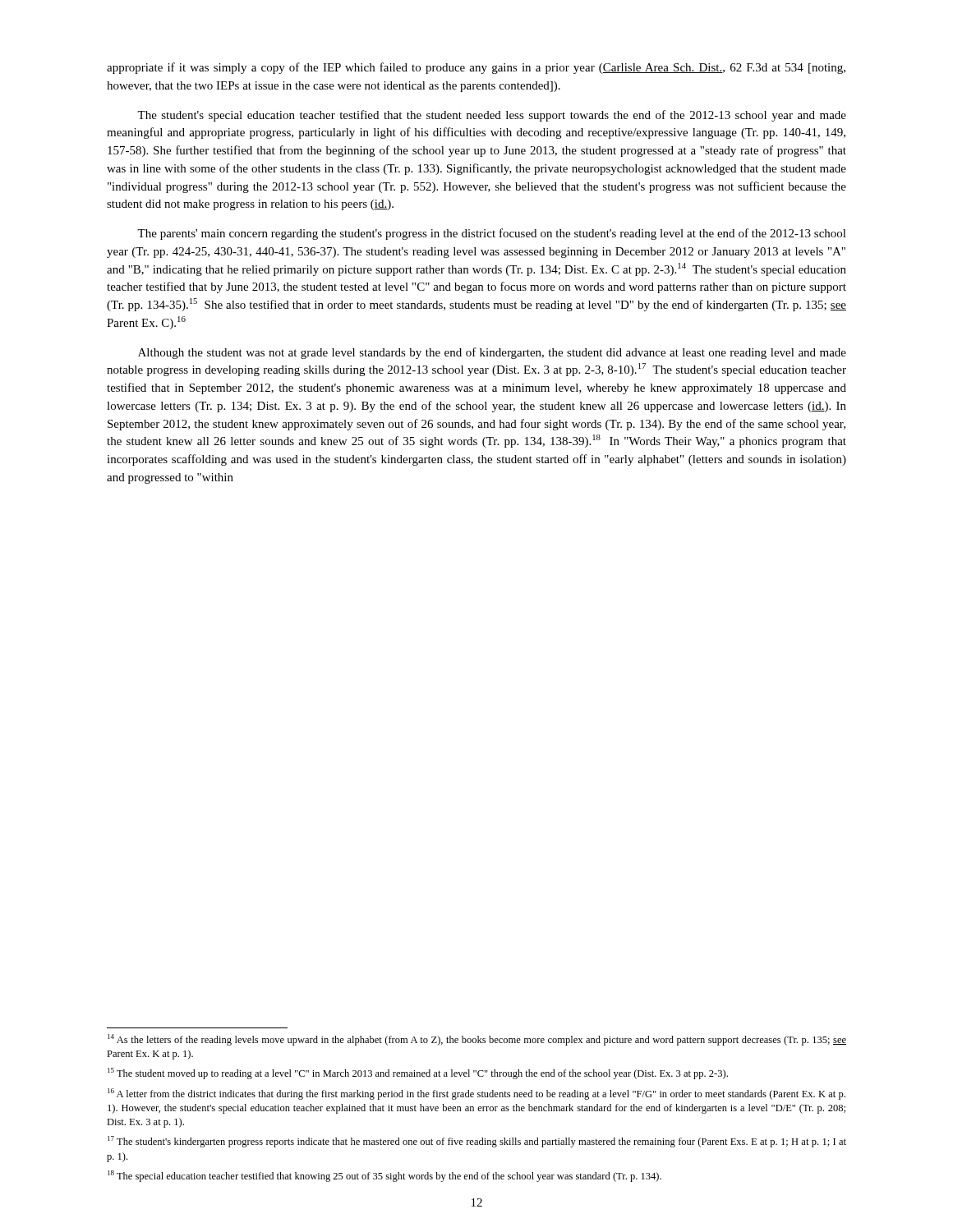Locate the footnote that reads "18 The special education teacher testified that knowing"
953x1232 pixels.
click(384, 1176)
